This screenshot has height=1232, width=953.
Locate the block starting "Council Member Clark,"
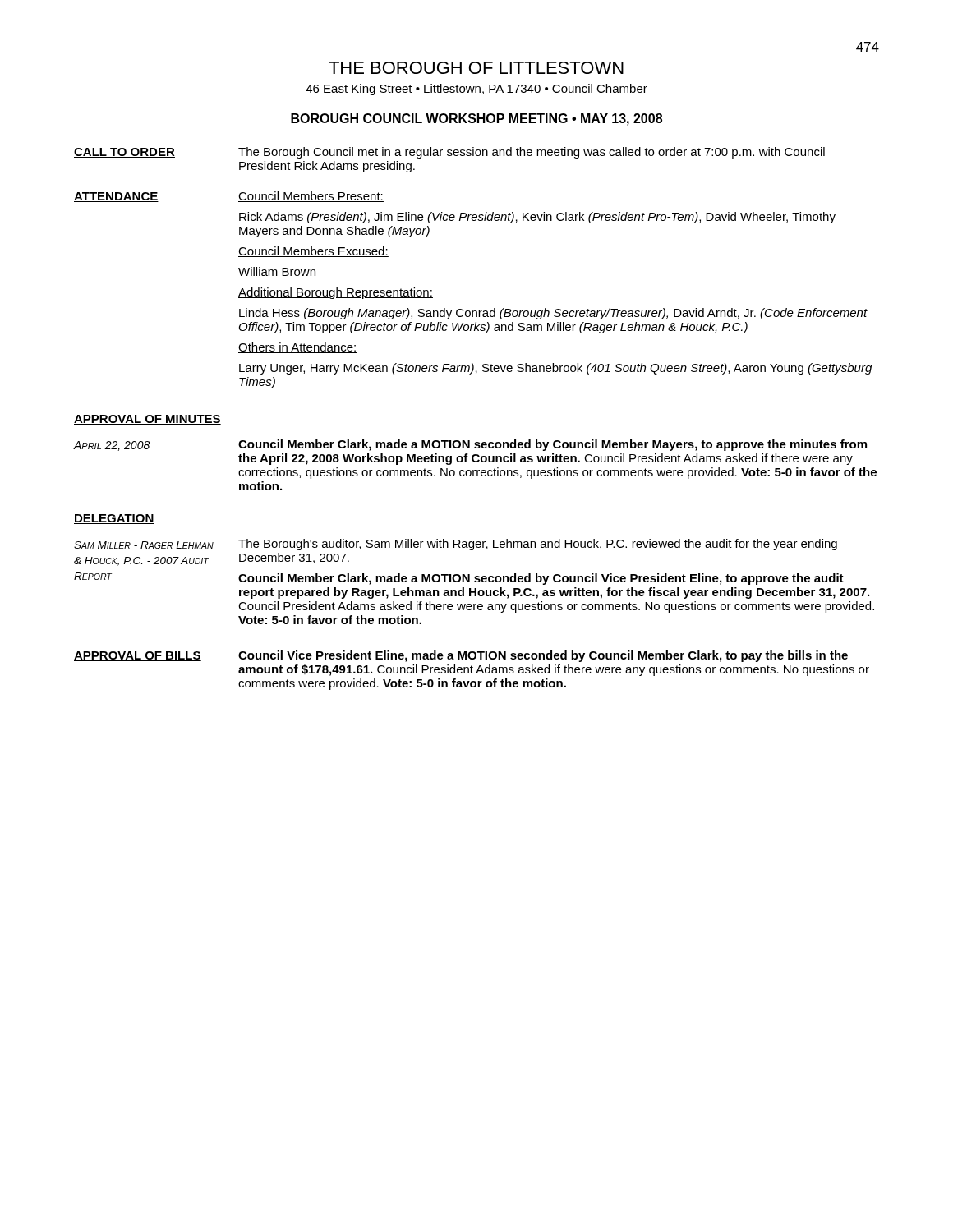coord(558,465)
